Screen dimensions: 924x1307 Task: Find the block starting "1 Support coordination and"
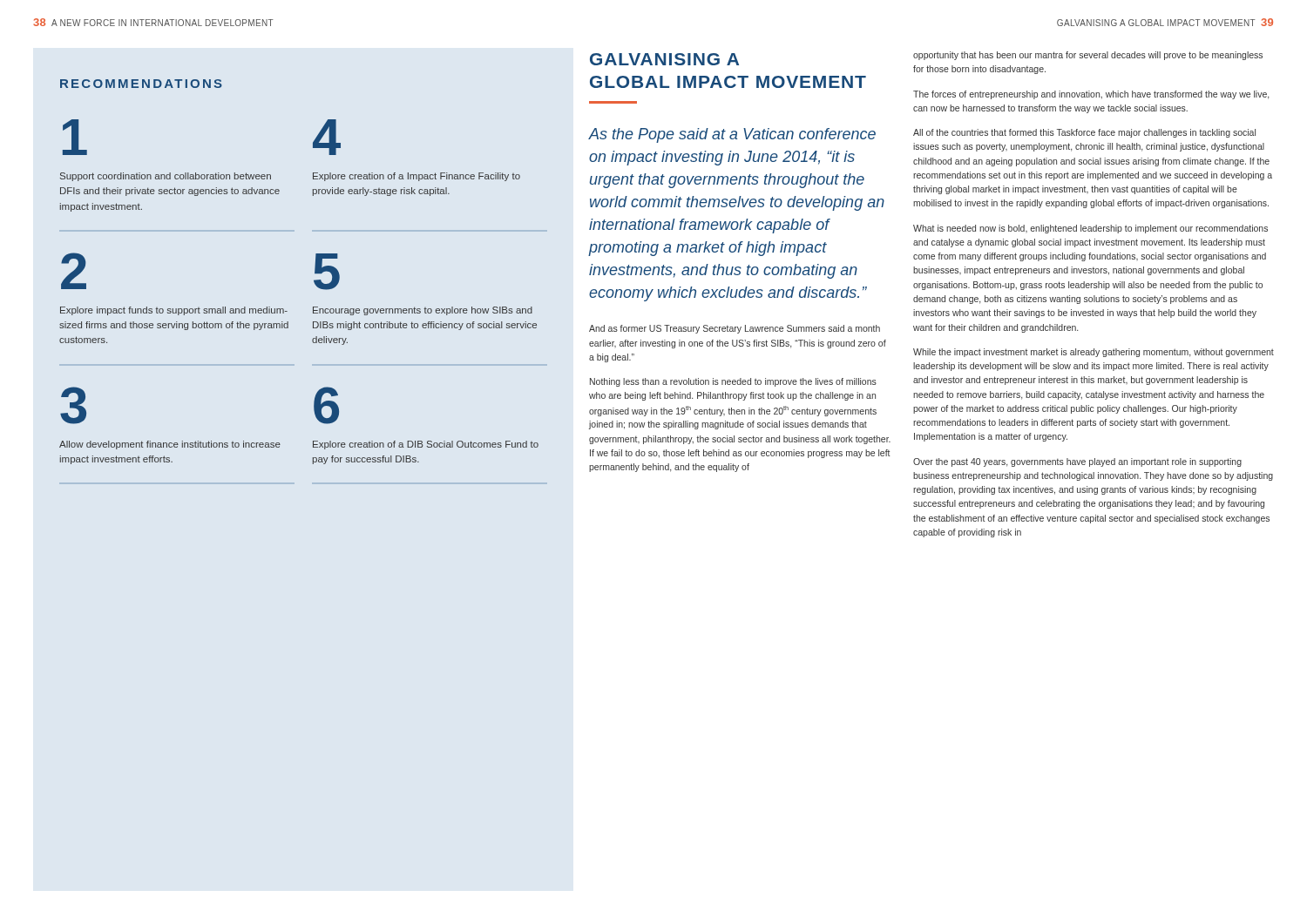coord(177,163)
